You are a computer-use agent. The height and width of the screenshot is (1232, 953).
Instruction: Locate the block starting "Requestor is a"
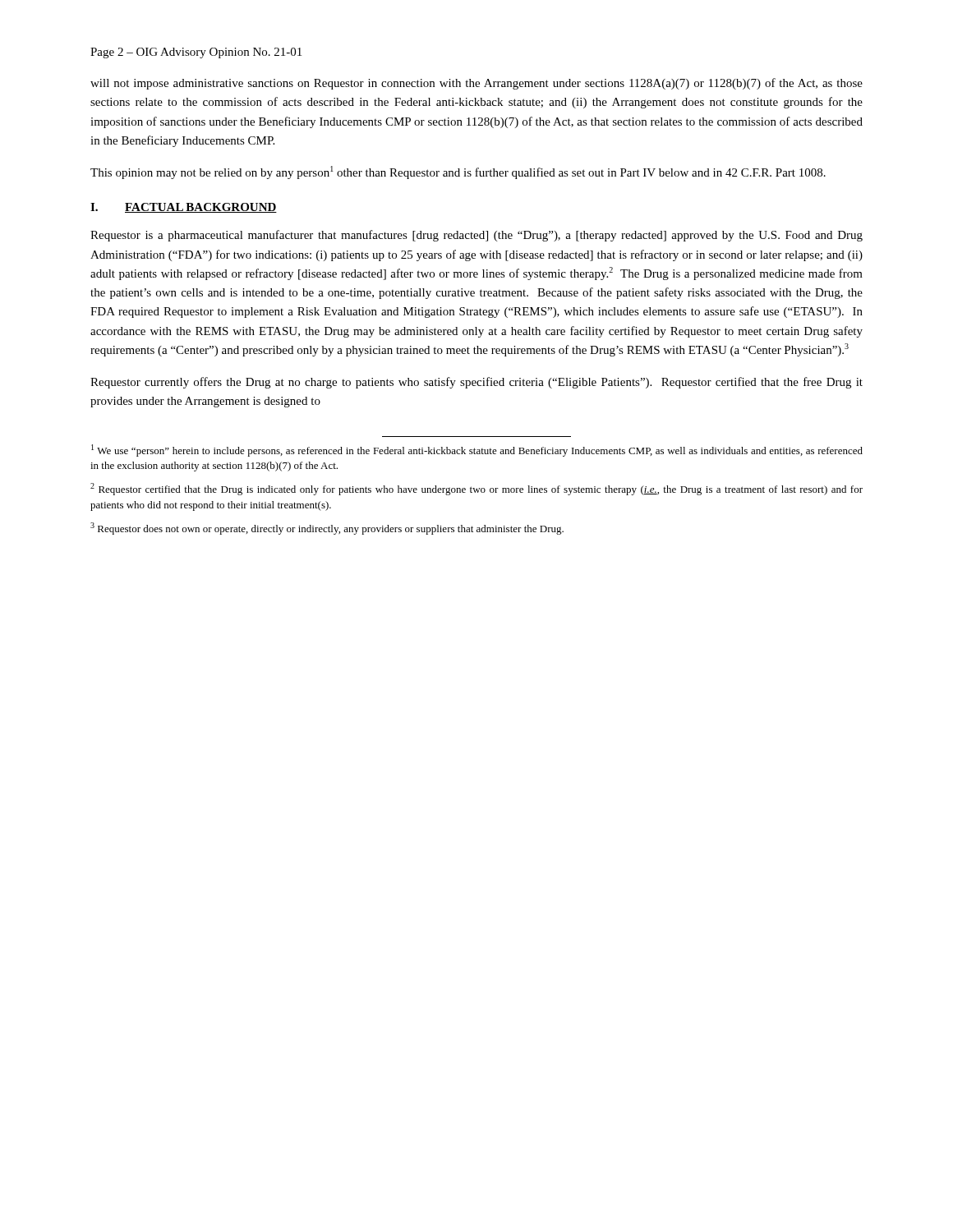(476, 292)
